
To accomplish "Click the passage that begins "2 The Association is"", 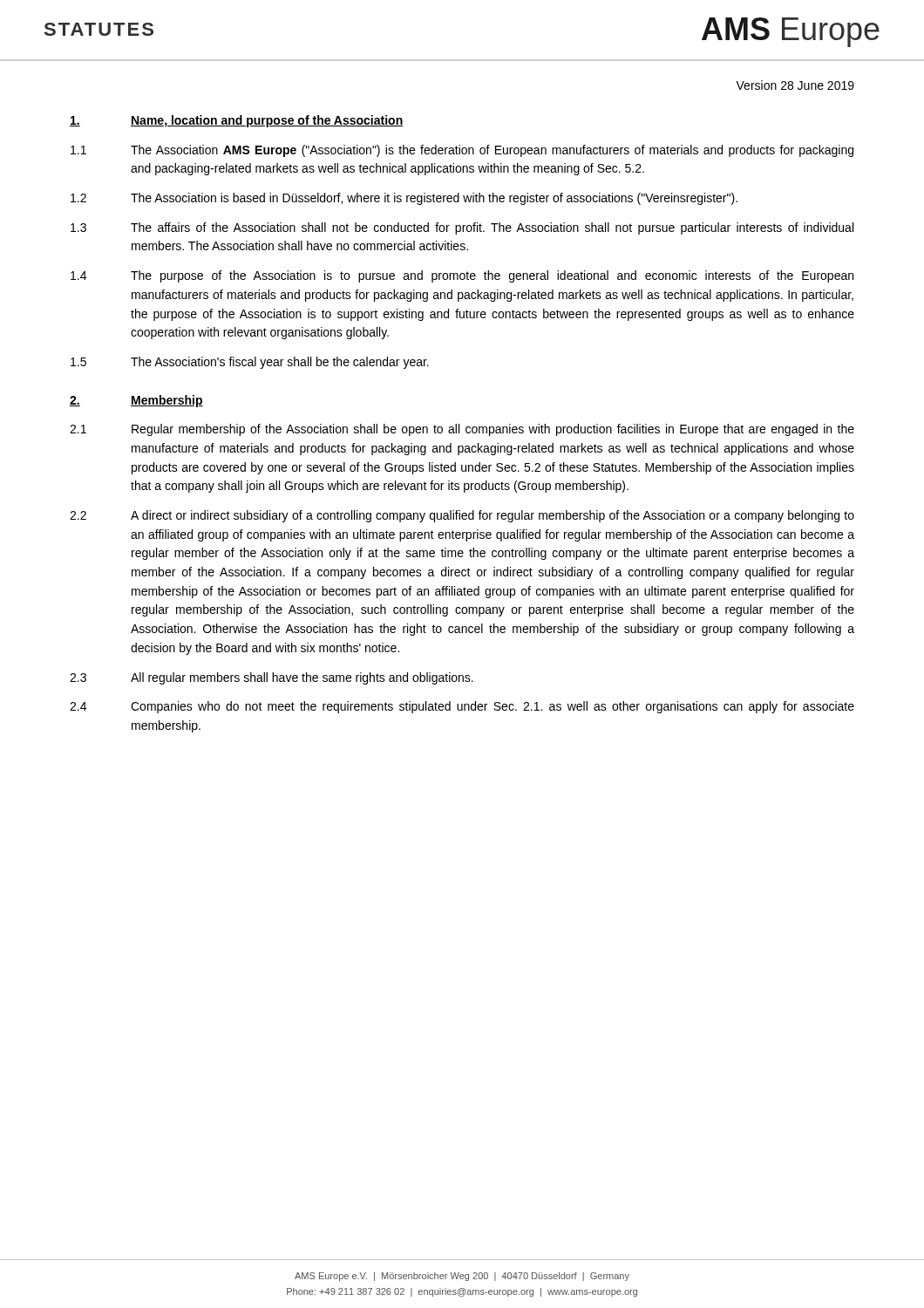I will [x=462, y=199].
